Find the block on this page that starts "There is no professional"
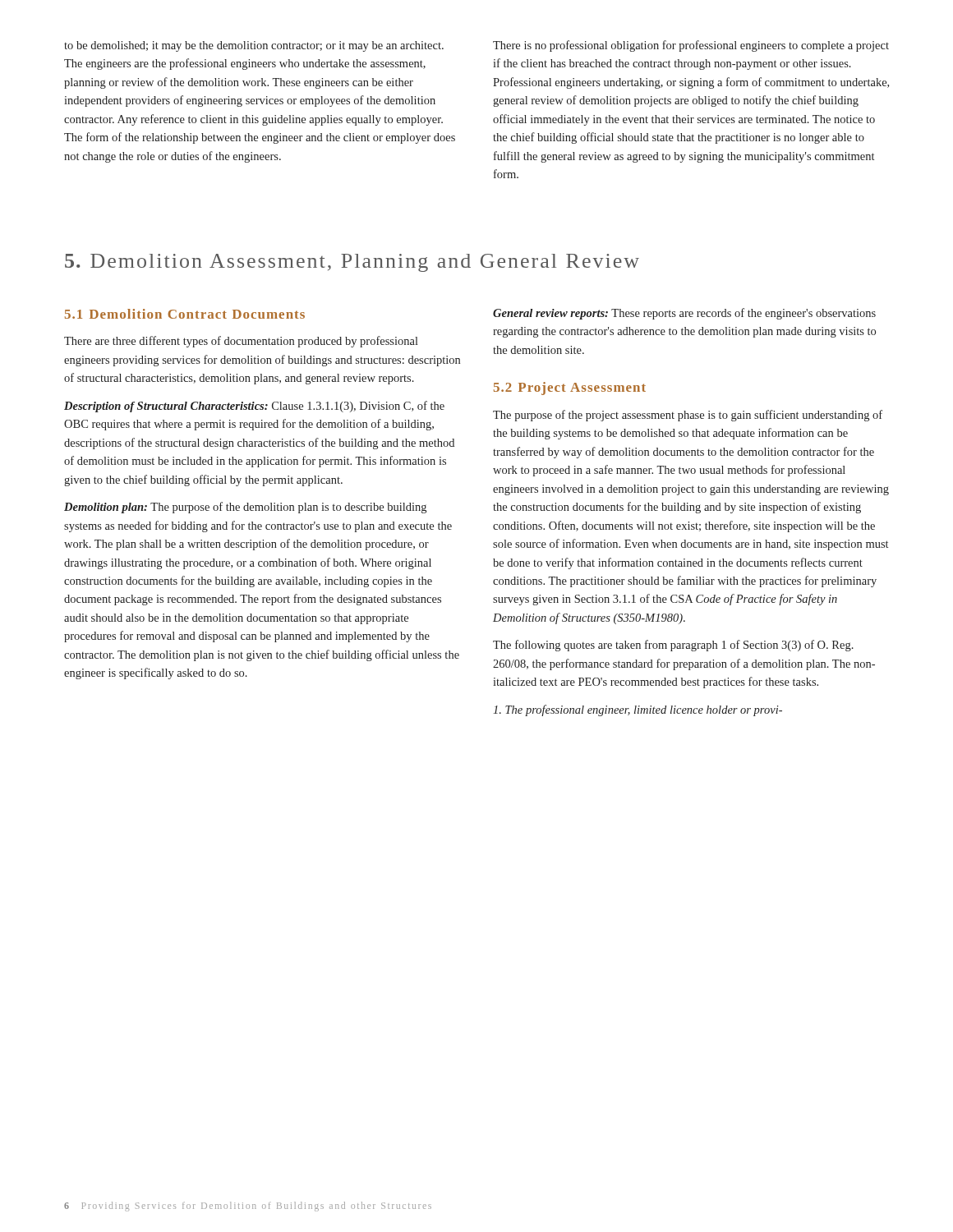Screen dimensions: 1232x953 pyautogui.click(x=693, y=110)
